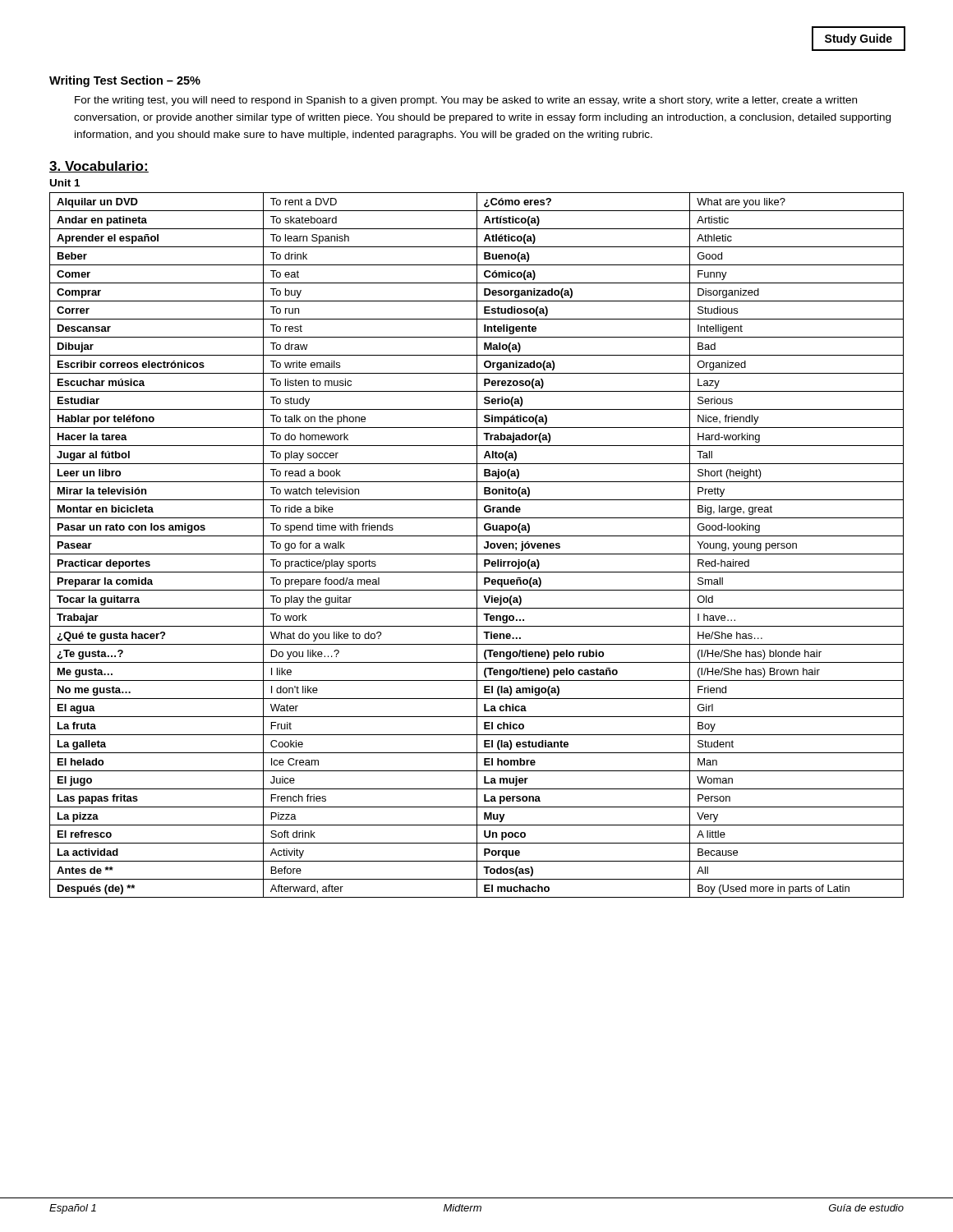953x1232 pixels.
Task: Select the passage starting "3. Vocabulario:"
Action: 99,166
